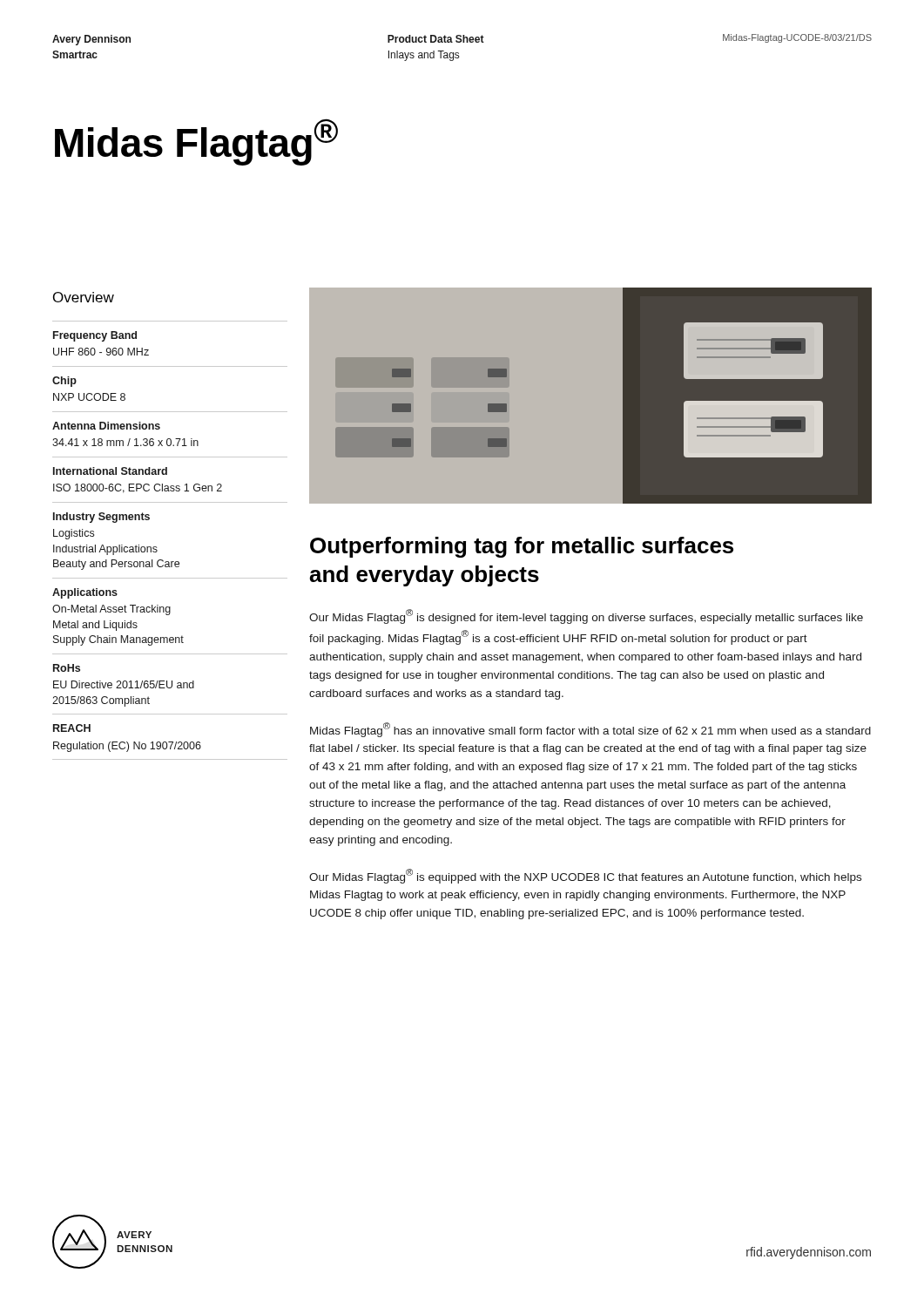The image size is (924, 1307).
Task: Find "Midas Flagtag®" on this page
Action: pyautogui.click(x=195, y=139)
